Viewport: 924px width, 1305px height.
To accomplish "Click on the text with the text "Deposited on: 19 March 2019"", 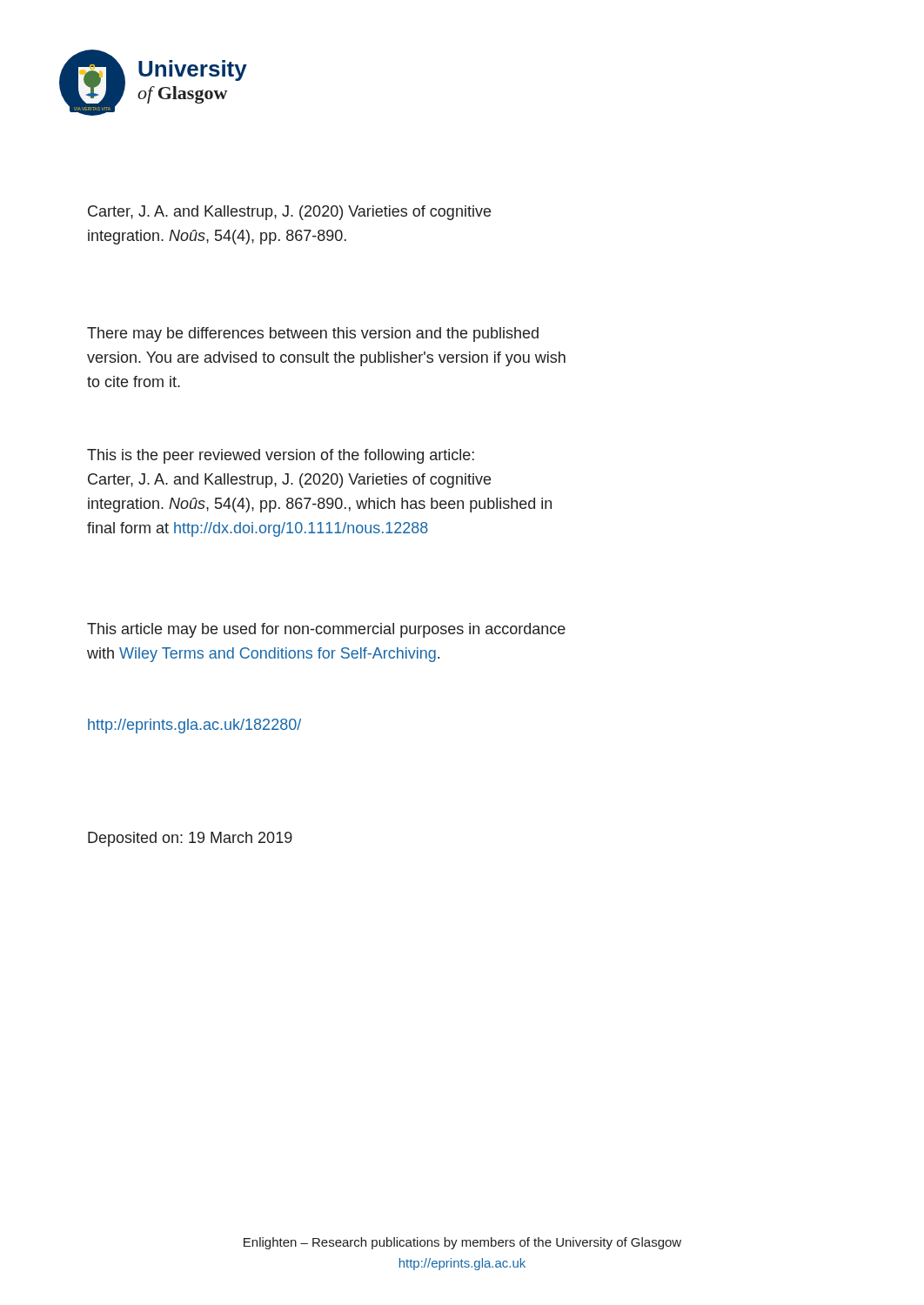I will tap(190, 838).
